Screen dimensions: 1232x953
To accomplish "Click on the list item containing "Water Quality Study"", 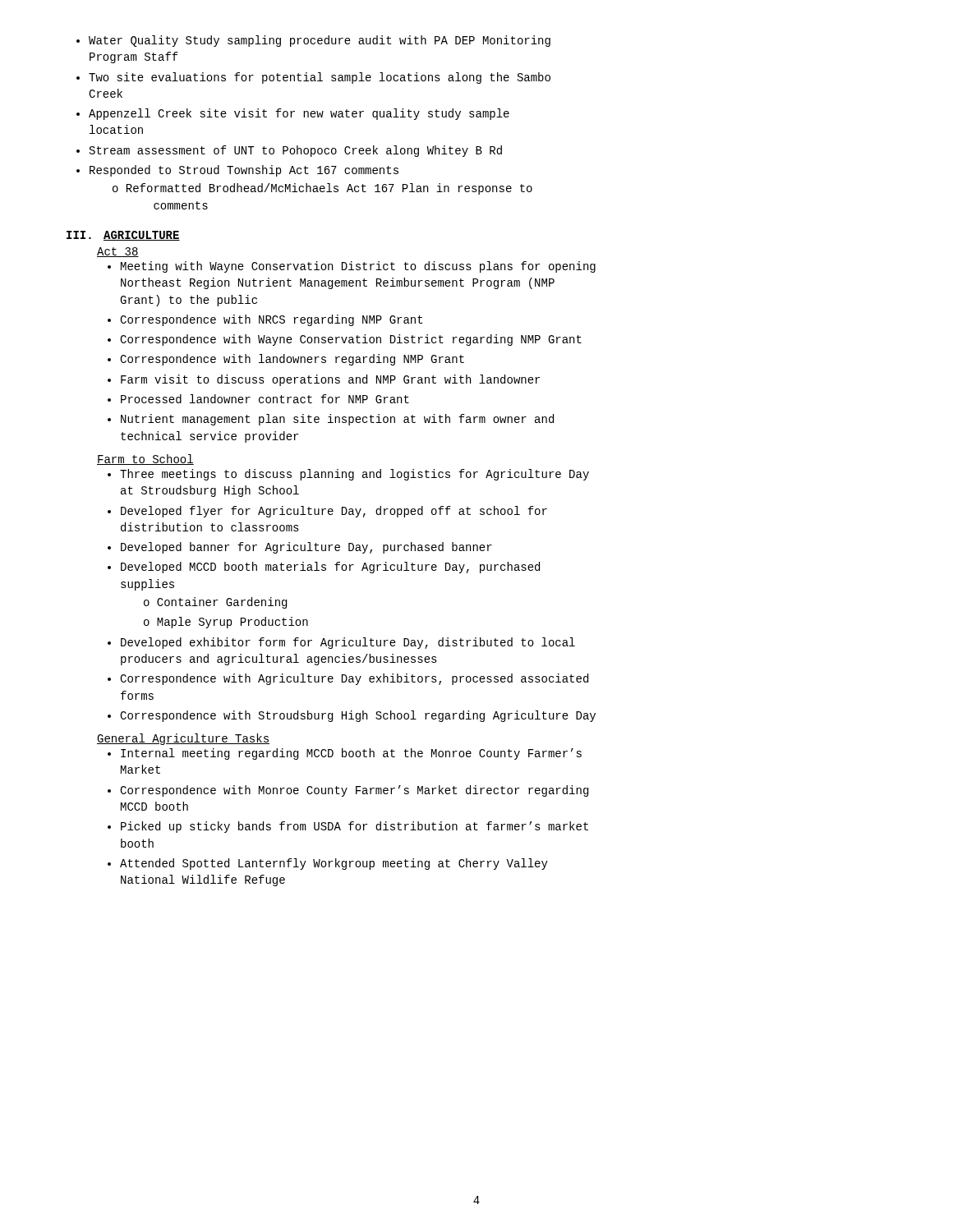I will pyautogui.click(x=476, y=124).
